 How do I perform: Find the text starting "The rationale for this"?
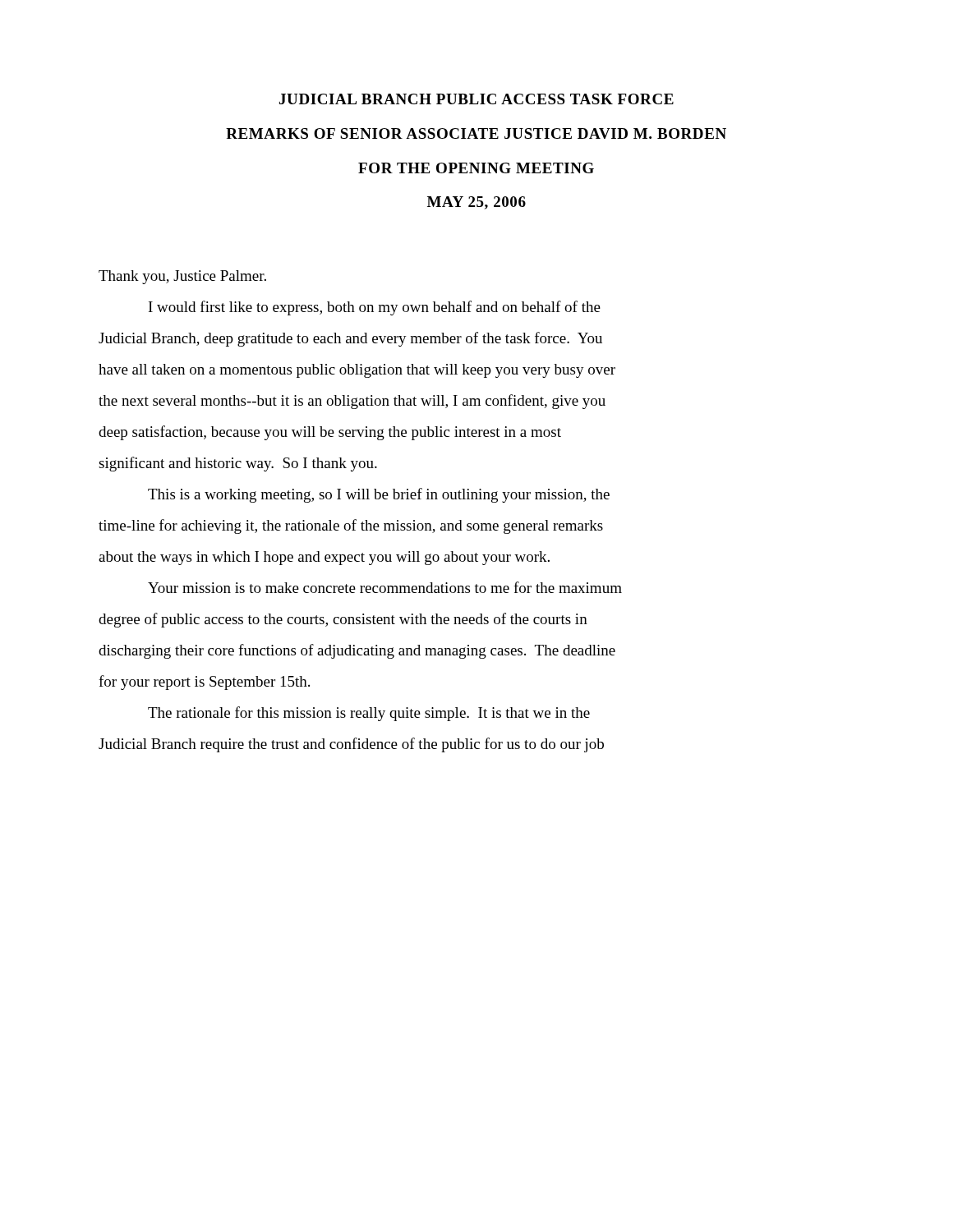369,713
